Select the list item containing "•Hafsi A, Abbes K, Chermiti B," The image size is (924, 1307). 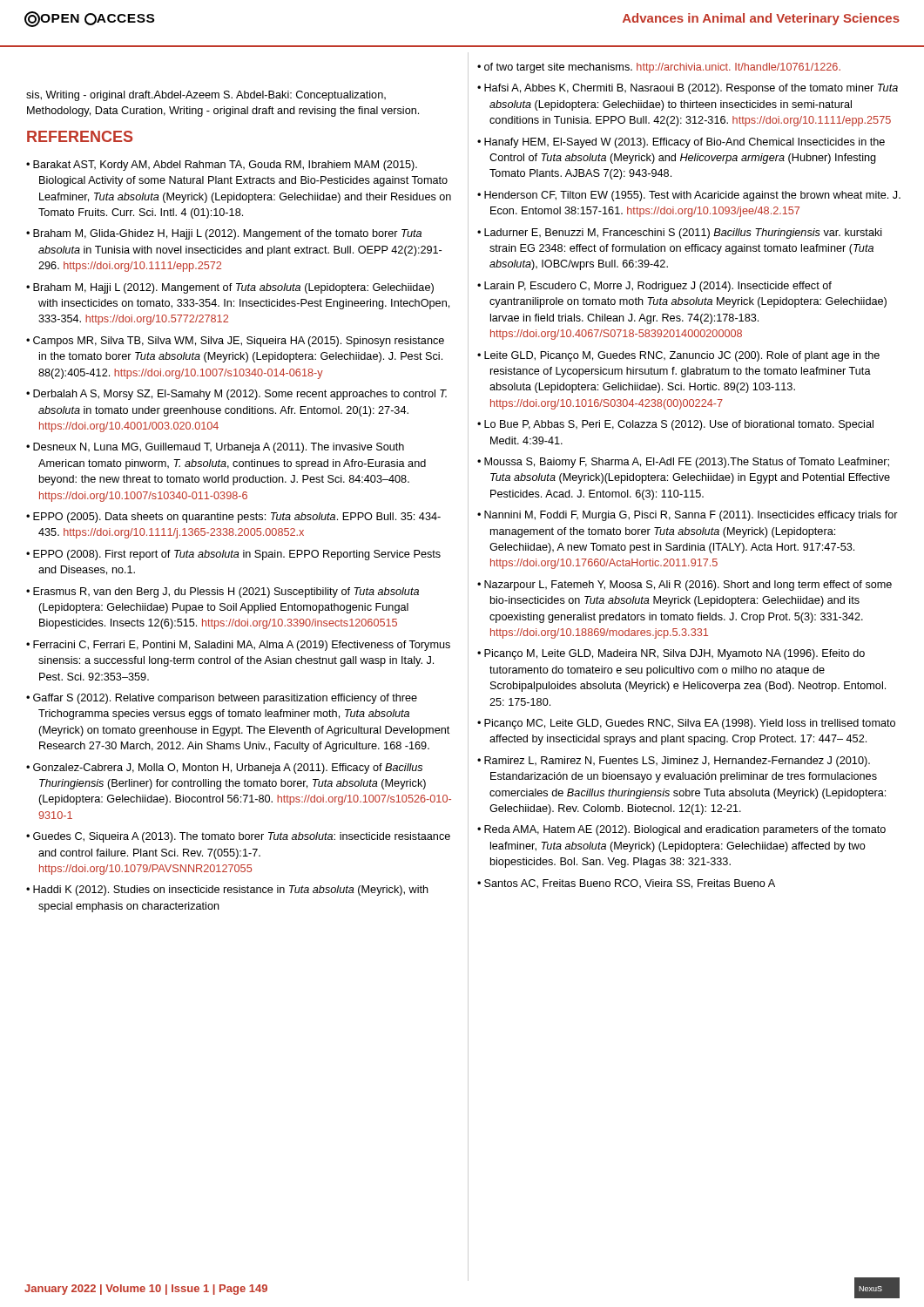[x=688, y=104]
